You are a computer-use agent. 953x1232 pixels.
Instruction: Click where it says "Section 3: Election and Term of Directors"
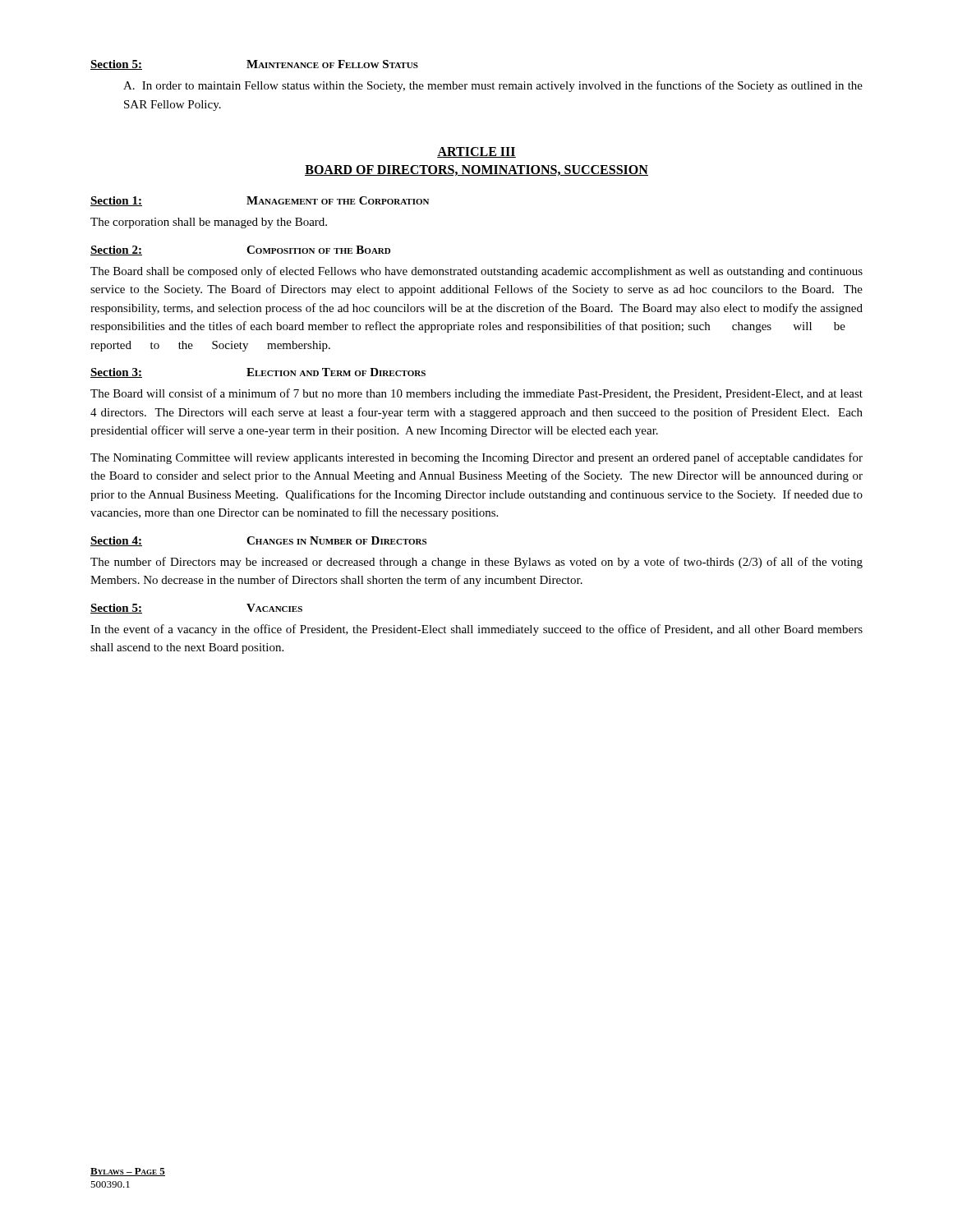pos(258,372)
